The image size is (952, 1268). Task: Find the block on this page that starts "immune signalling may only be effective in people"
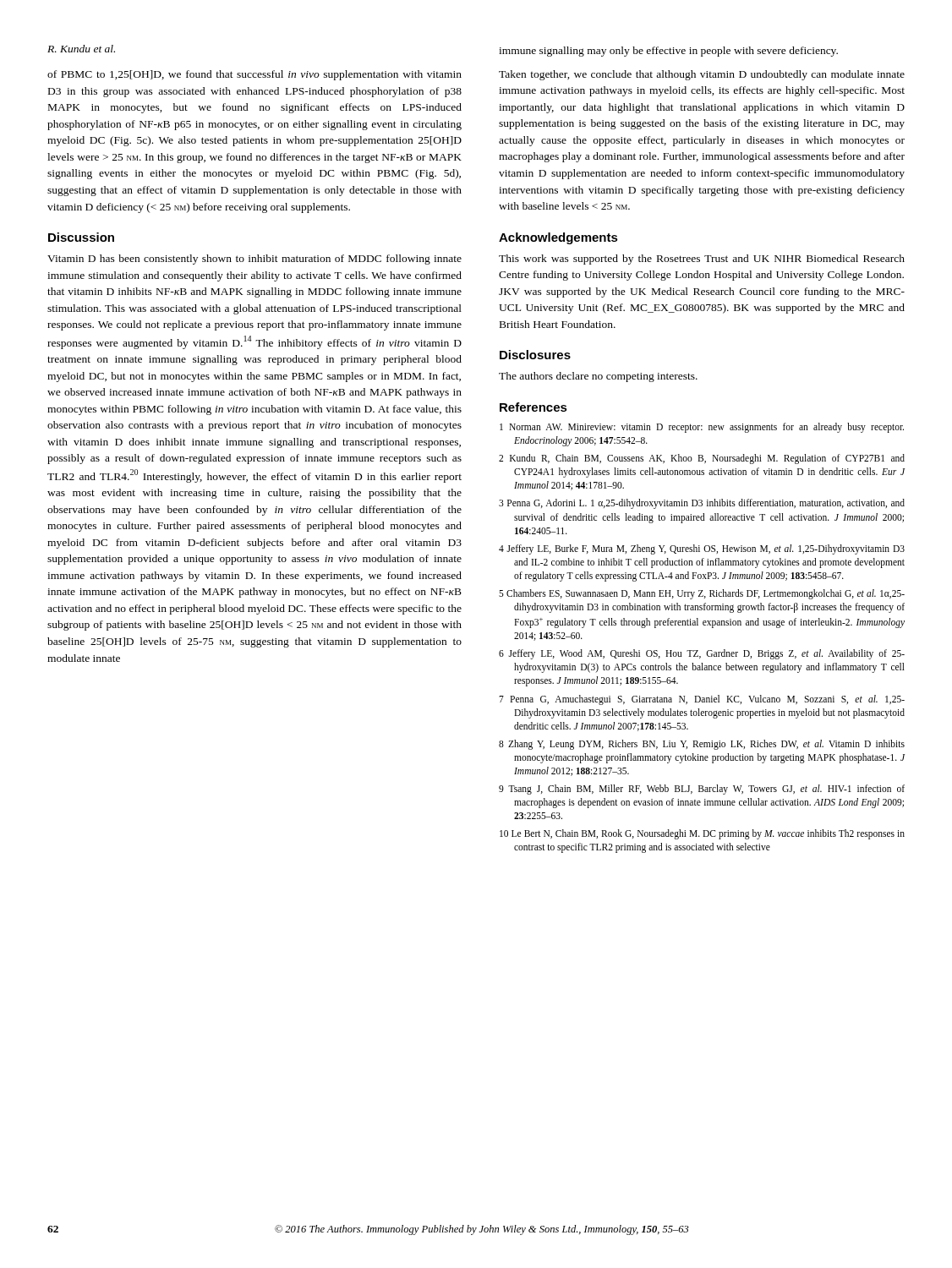tap(702, 128)
